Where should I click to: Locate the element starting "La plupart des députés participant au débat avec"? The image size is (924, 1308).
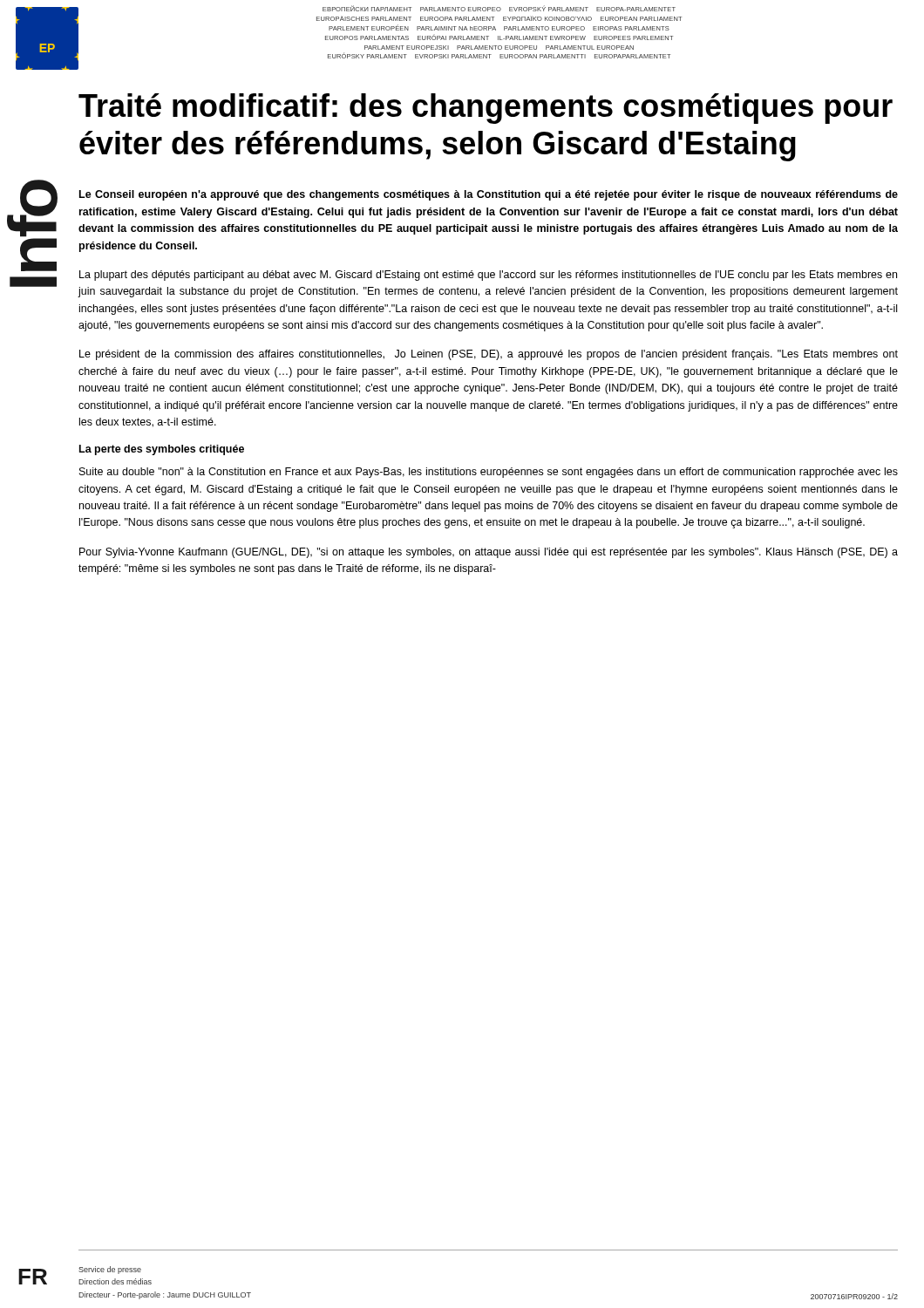488,300
